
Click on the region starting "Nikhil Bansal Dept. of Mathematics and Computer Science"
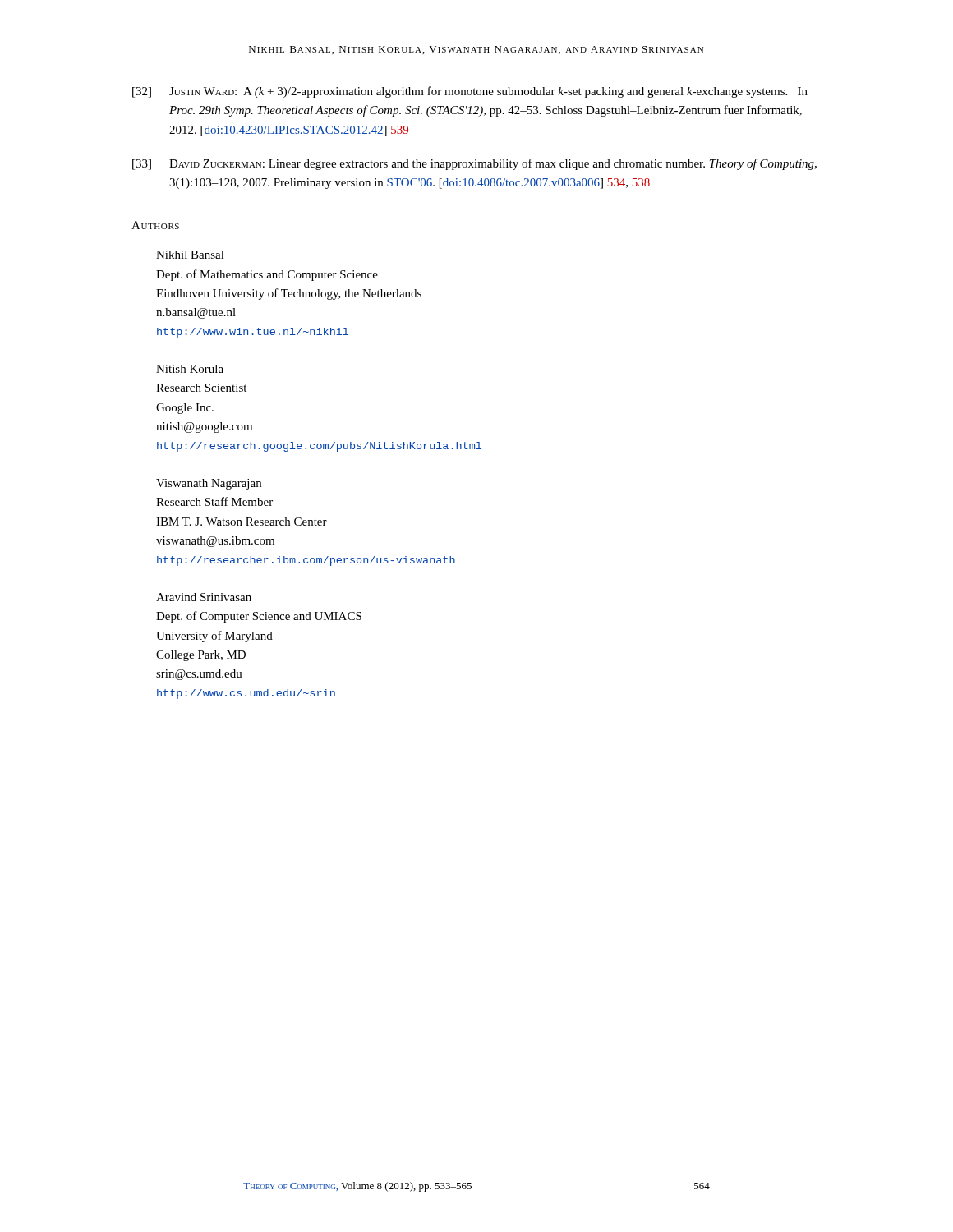click(289, 293)
